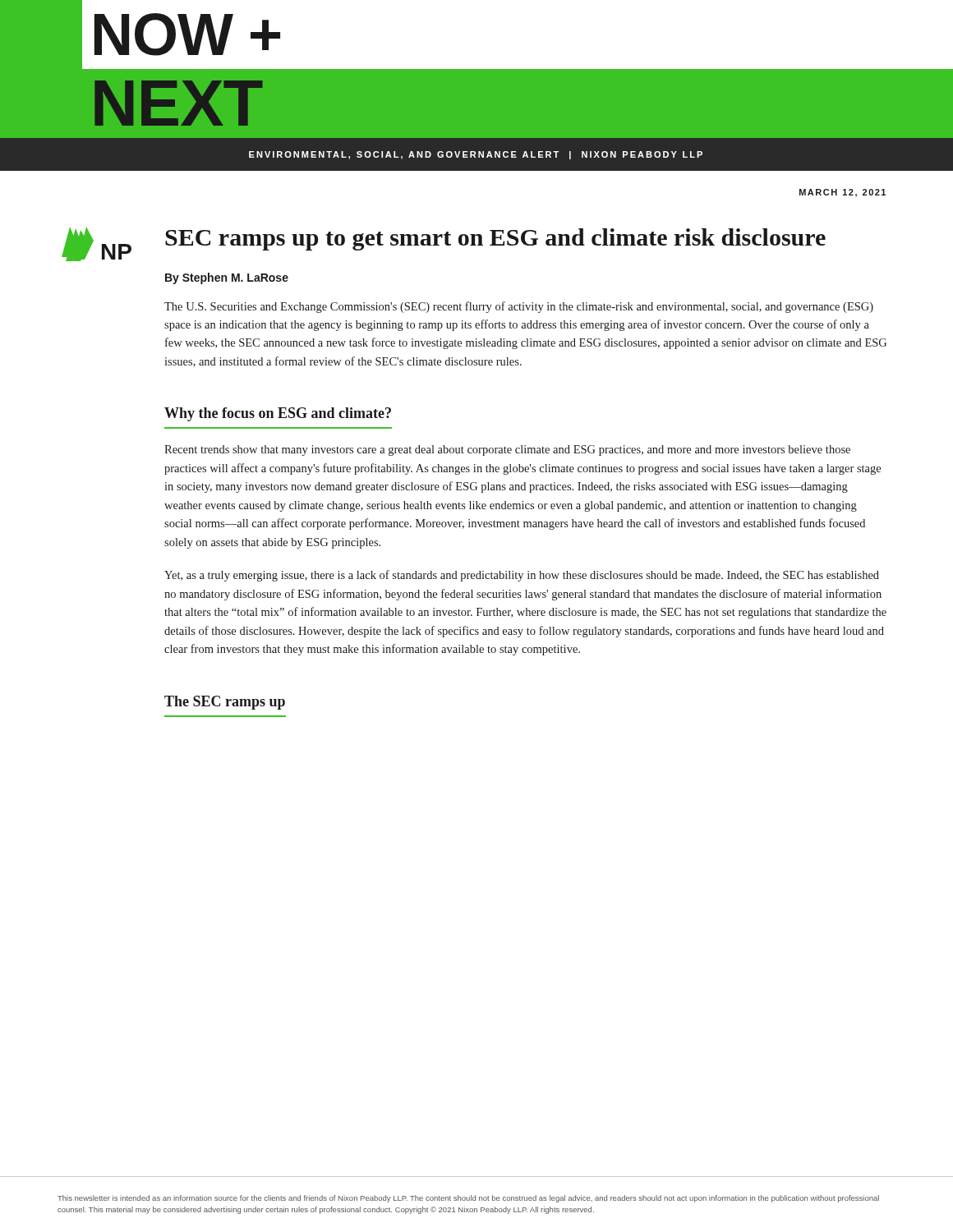Locate the text block starting "Yet, as a truly emerging issue, there is"
This screenshot has width=953, height=1232.
(526, 612)
